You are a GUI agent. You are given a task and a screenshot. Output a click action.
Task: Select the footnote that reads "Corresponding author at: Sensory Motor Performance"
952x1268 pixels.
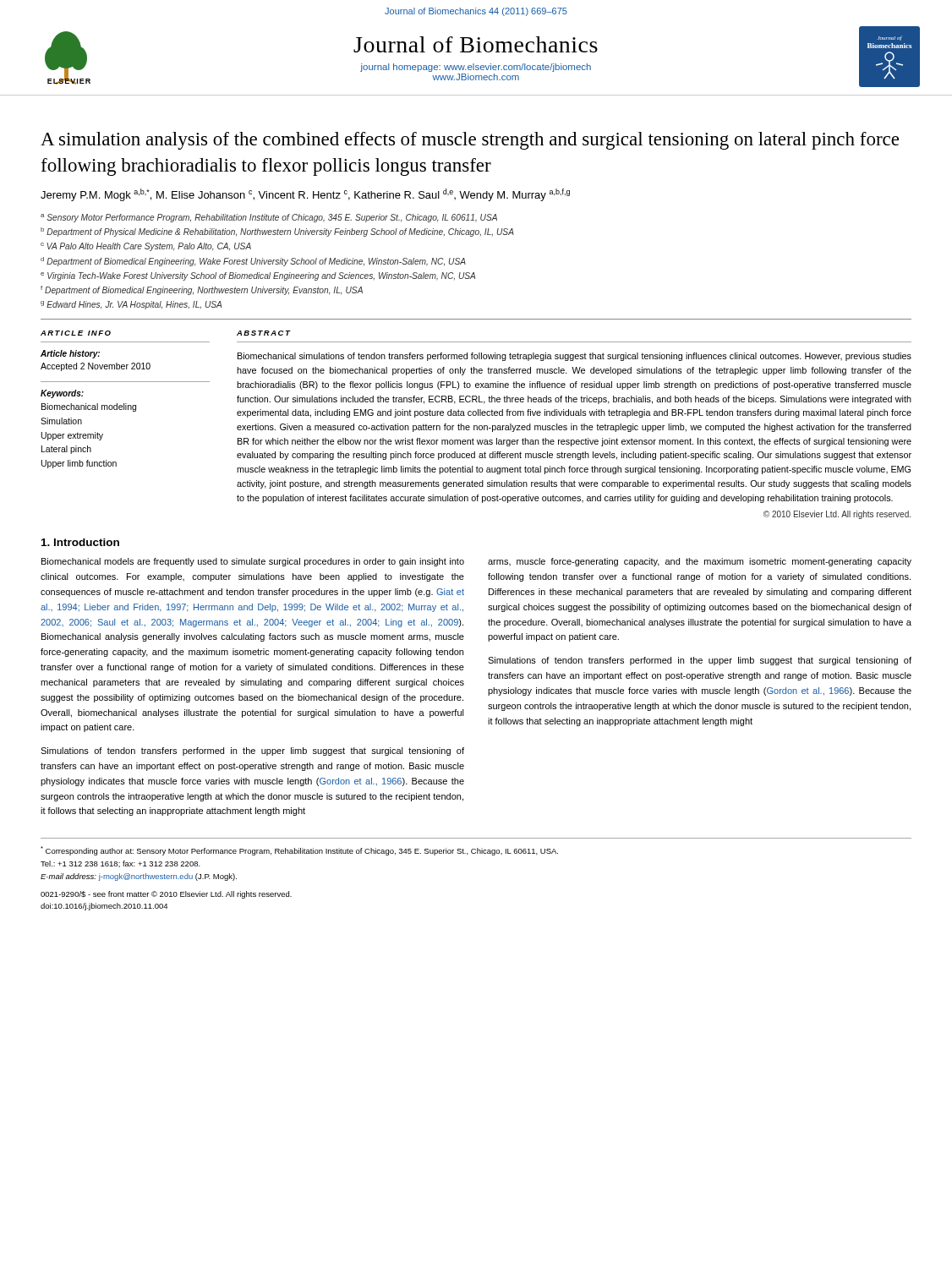[300, 863]
